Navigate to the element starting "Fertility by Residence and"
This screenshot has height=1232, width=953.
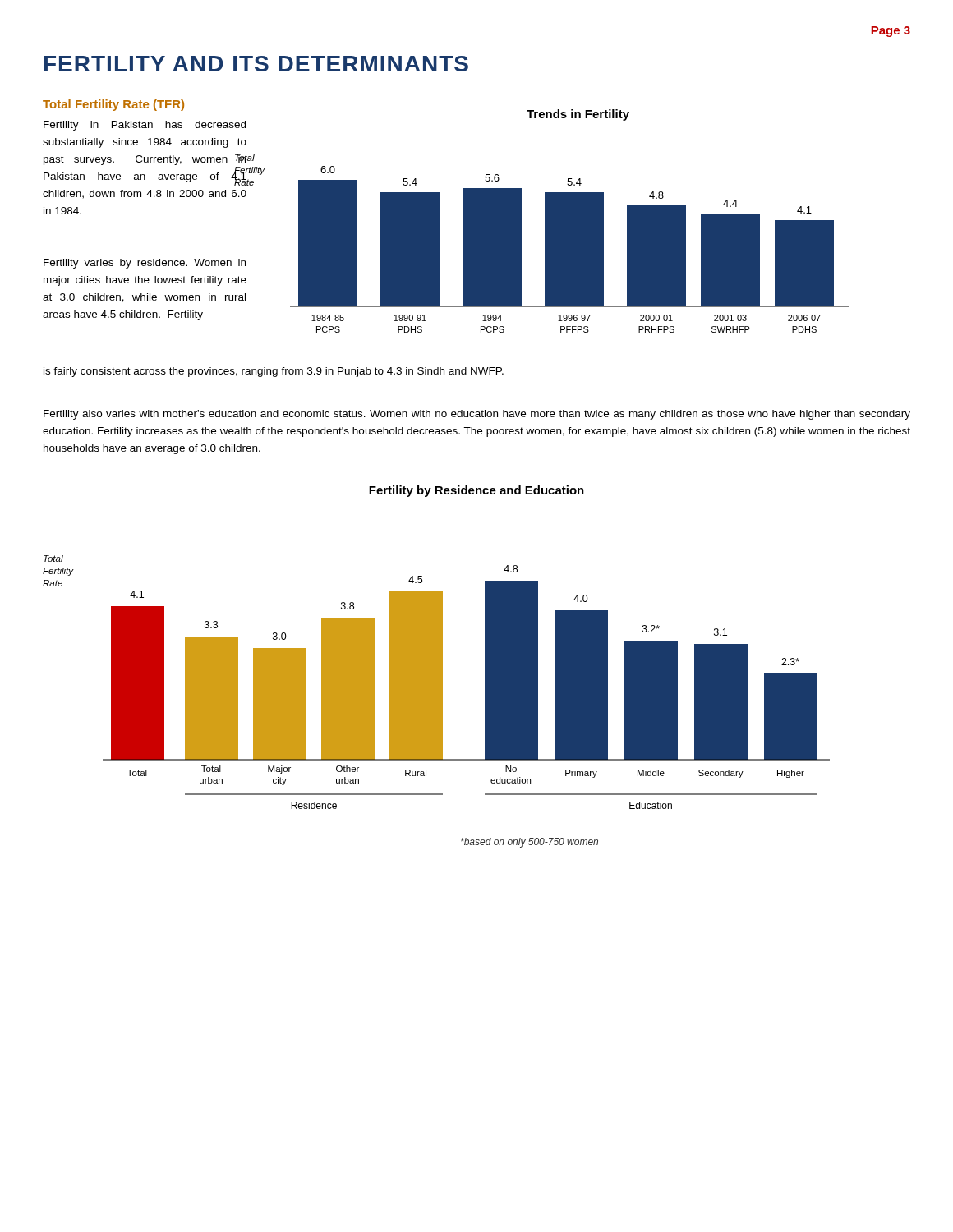click(476, 490)
